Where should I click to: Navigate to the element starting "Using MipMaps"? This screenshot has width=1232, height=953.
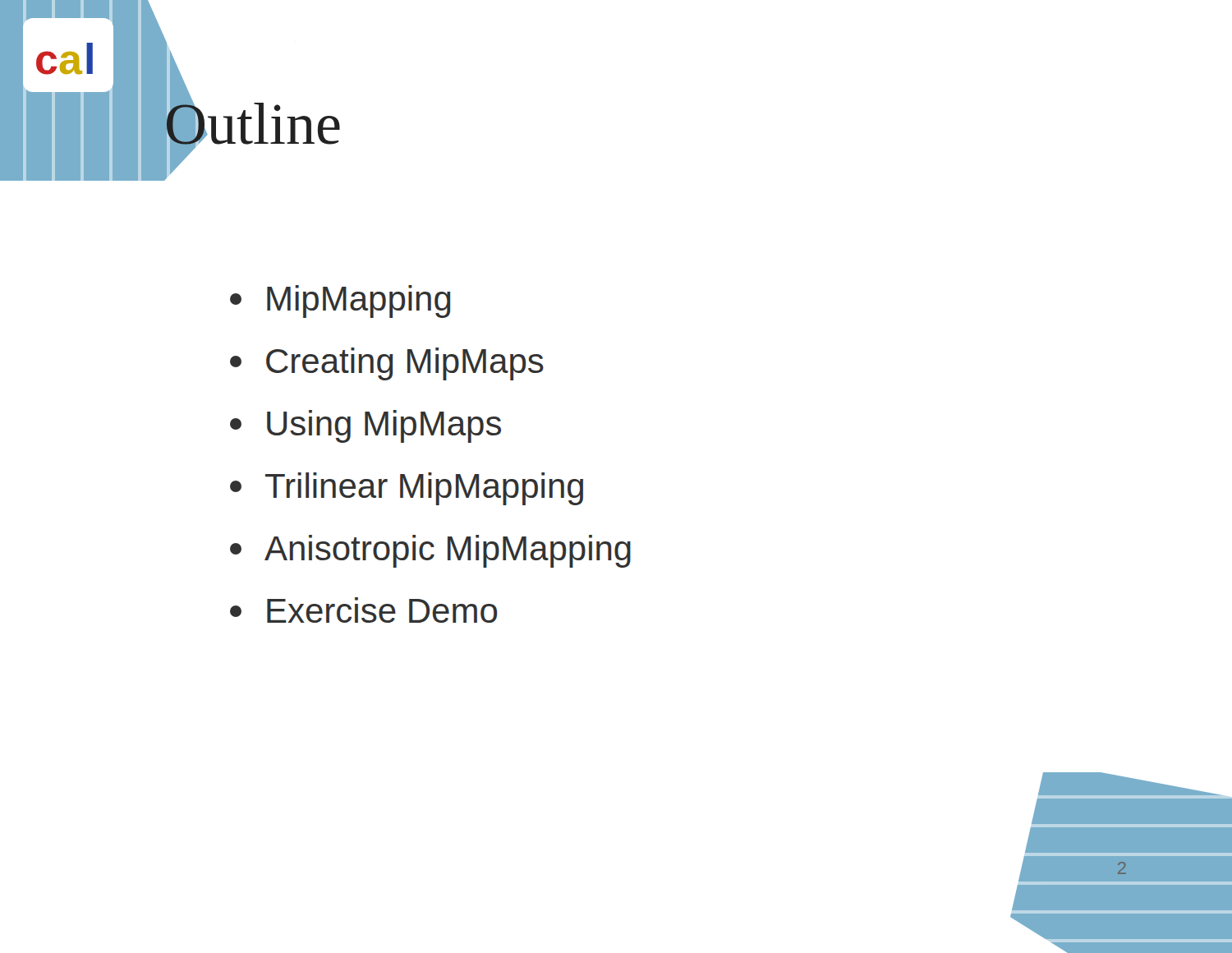click(x=366, y=424)
